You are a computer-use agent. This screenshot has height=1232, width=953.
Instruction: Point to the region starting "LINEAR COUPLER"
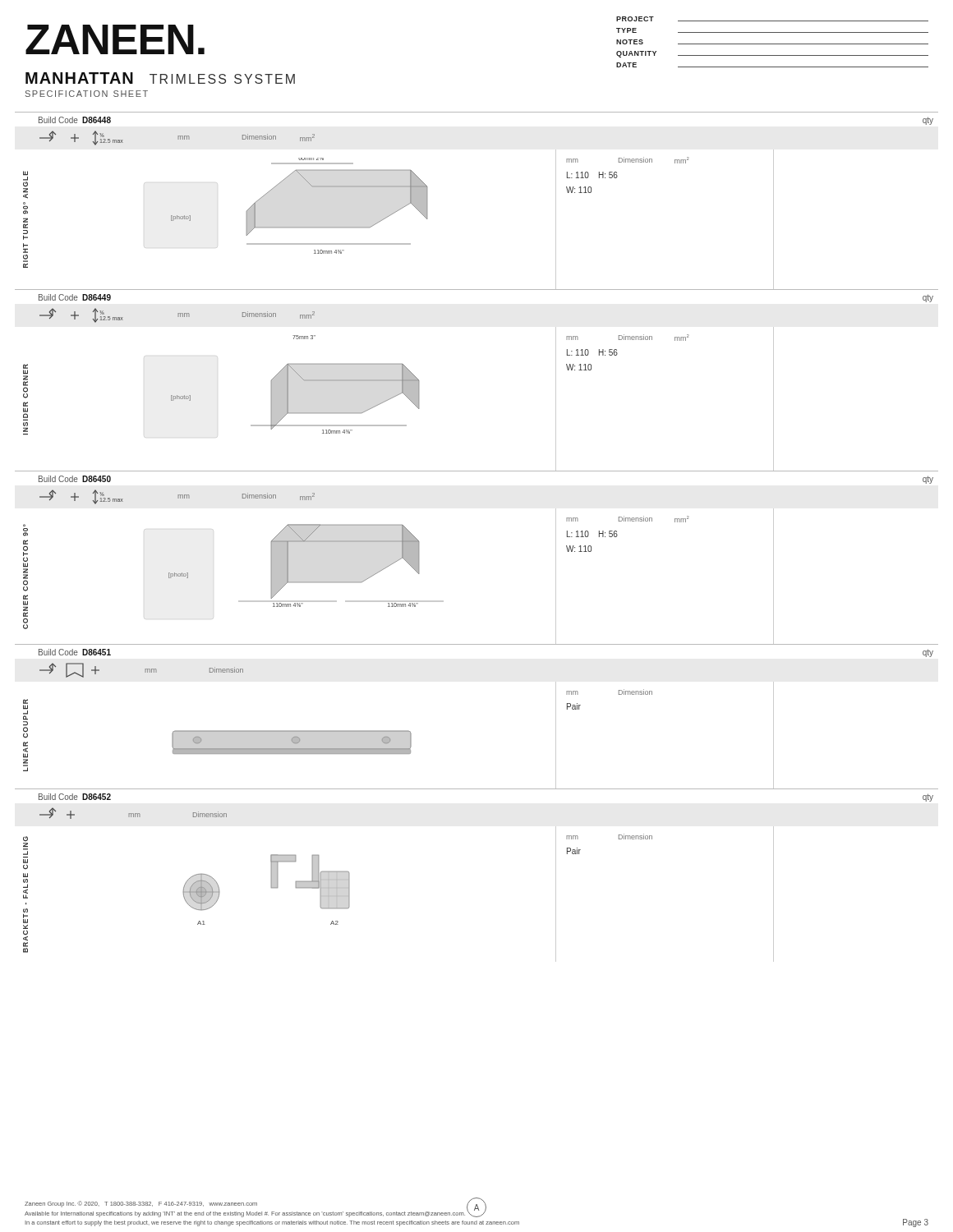[25, 735]
